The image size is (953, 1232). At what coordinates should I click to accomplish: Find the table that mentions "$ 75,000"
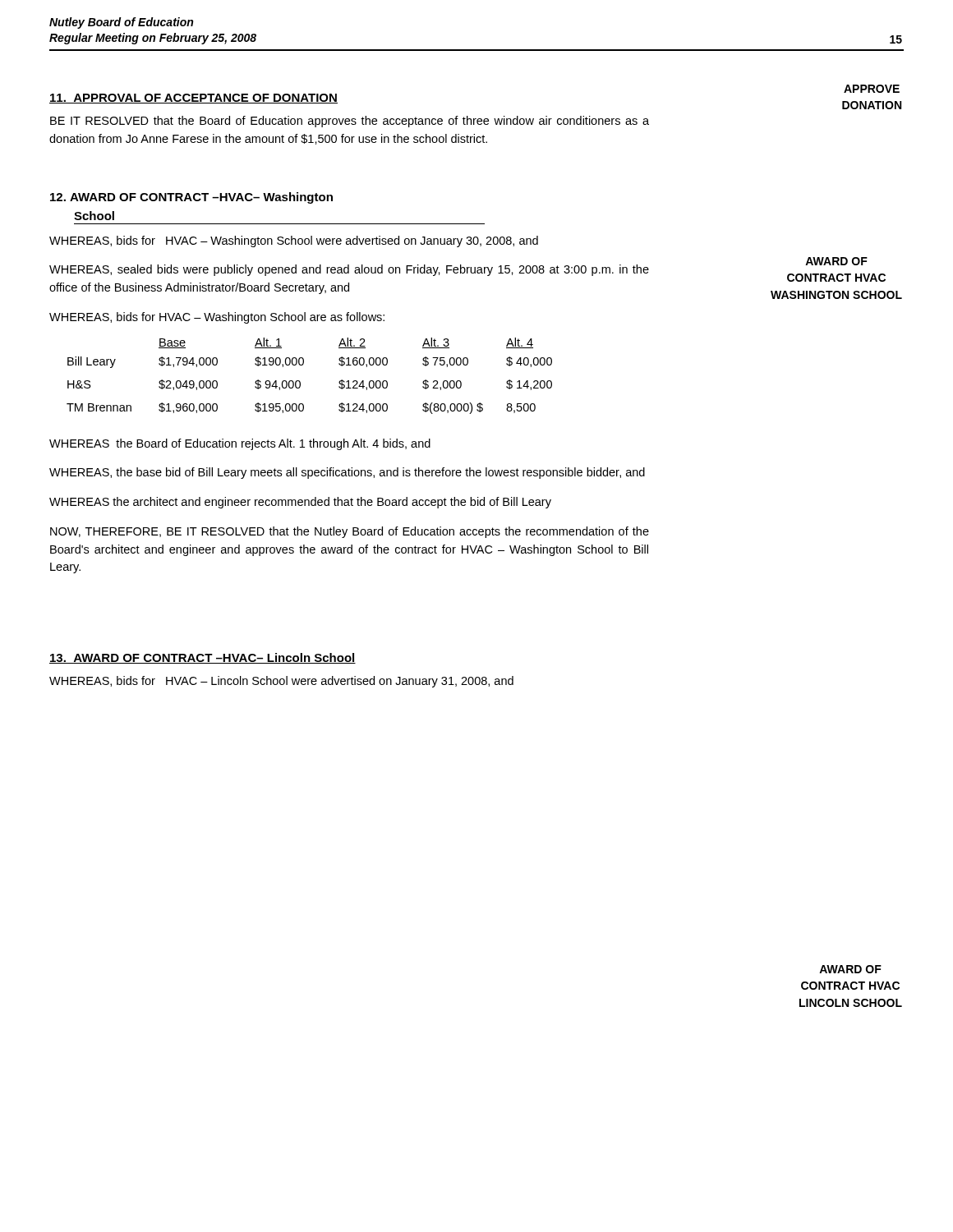[x=357, y=377]
